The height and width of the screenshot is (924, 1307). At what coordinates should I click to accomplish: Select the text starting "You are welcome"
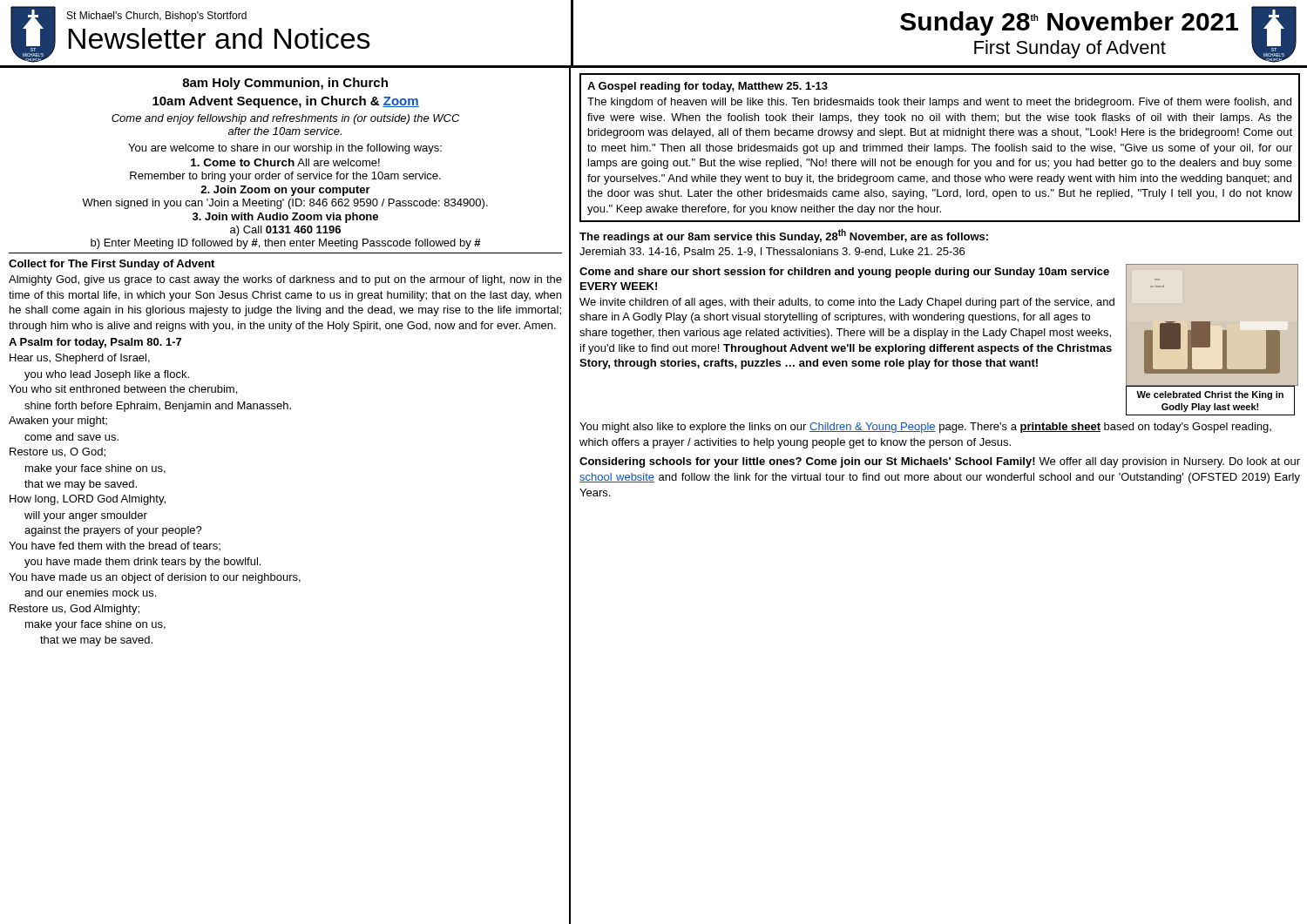click(285, 148)
